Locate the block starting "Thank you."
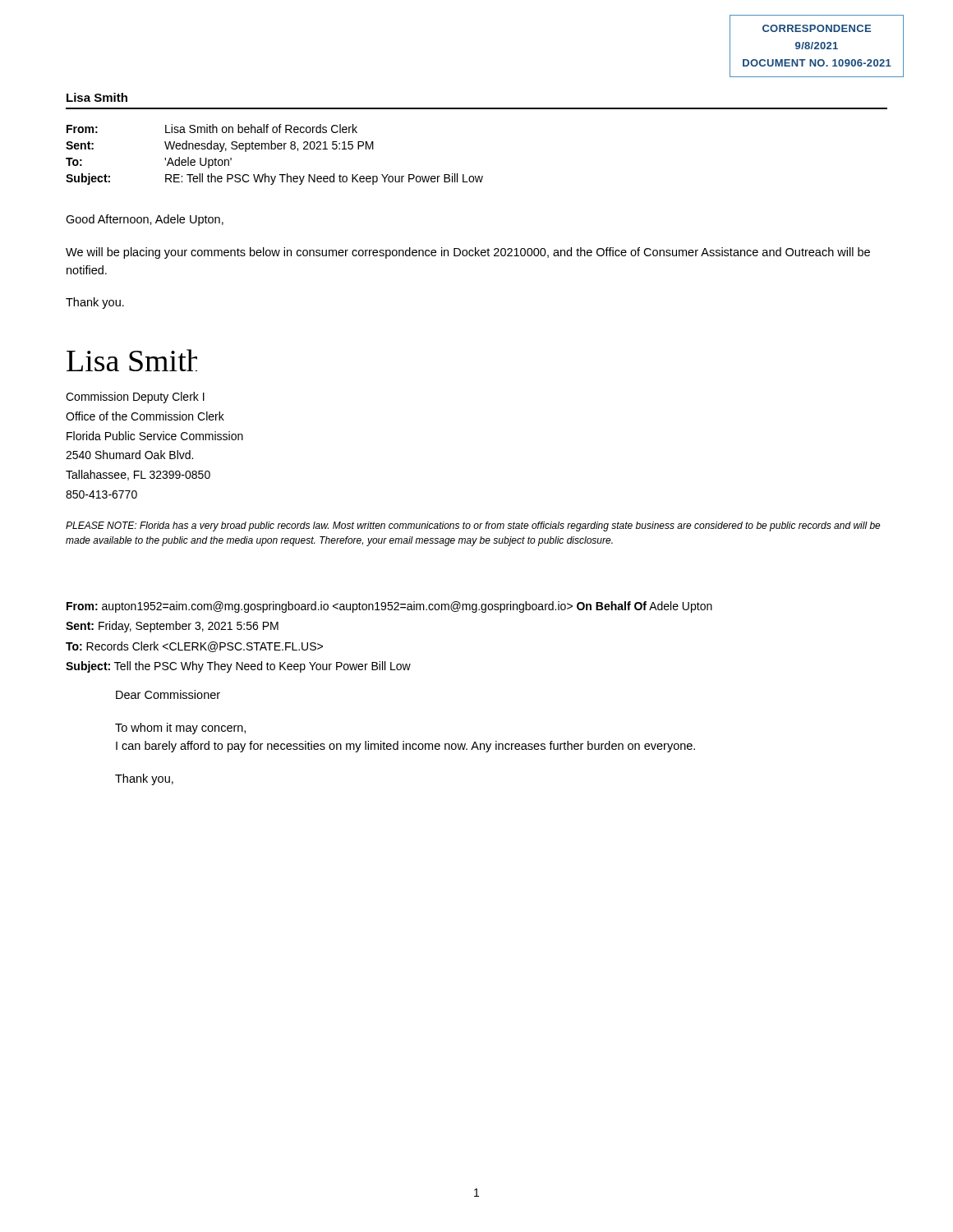This screenshot has height=1232, width=953. click(95, 302)
